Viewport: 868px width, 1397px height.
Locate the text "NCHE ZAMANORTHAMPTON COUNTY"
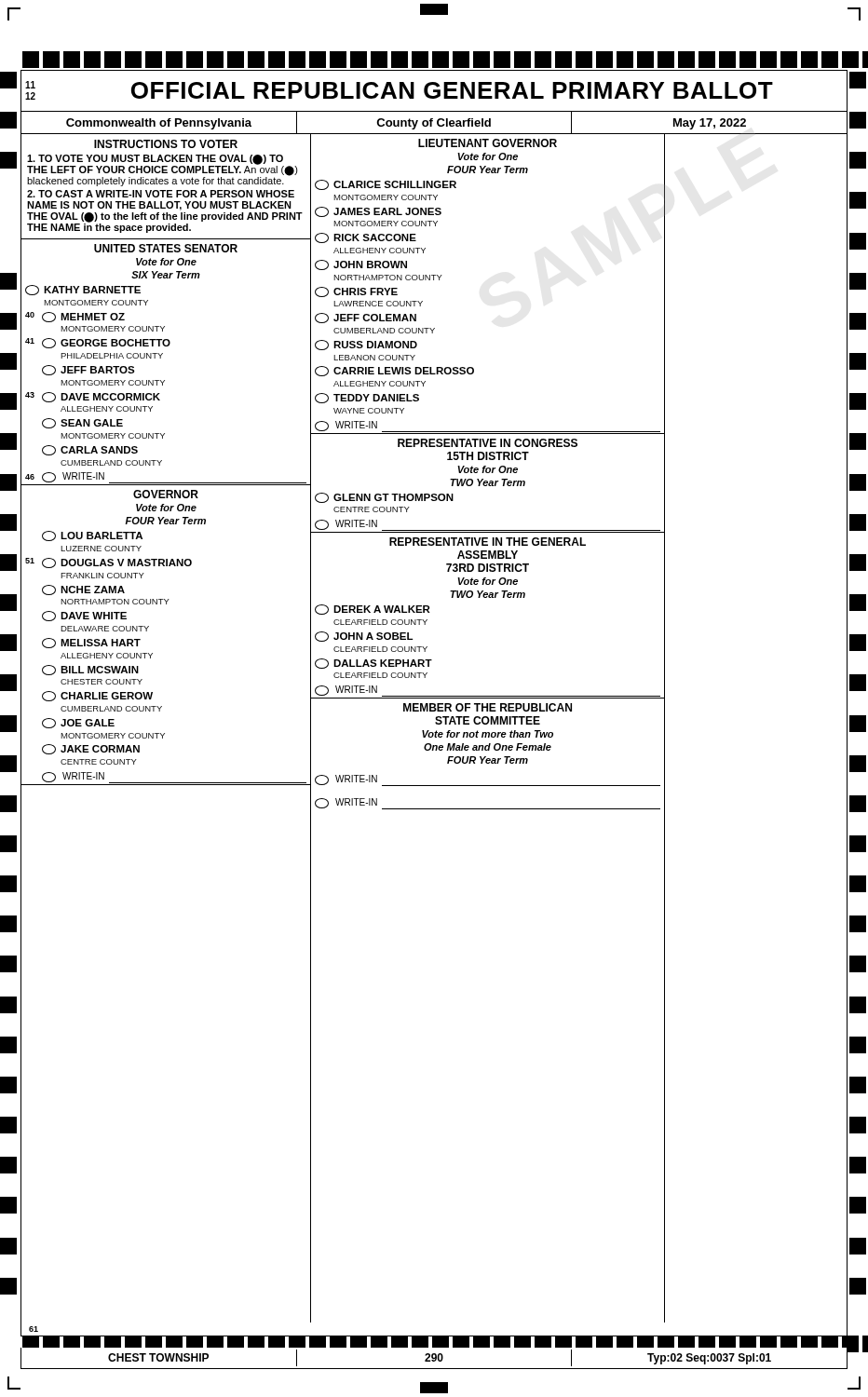click(106, 595)
